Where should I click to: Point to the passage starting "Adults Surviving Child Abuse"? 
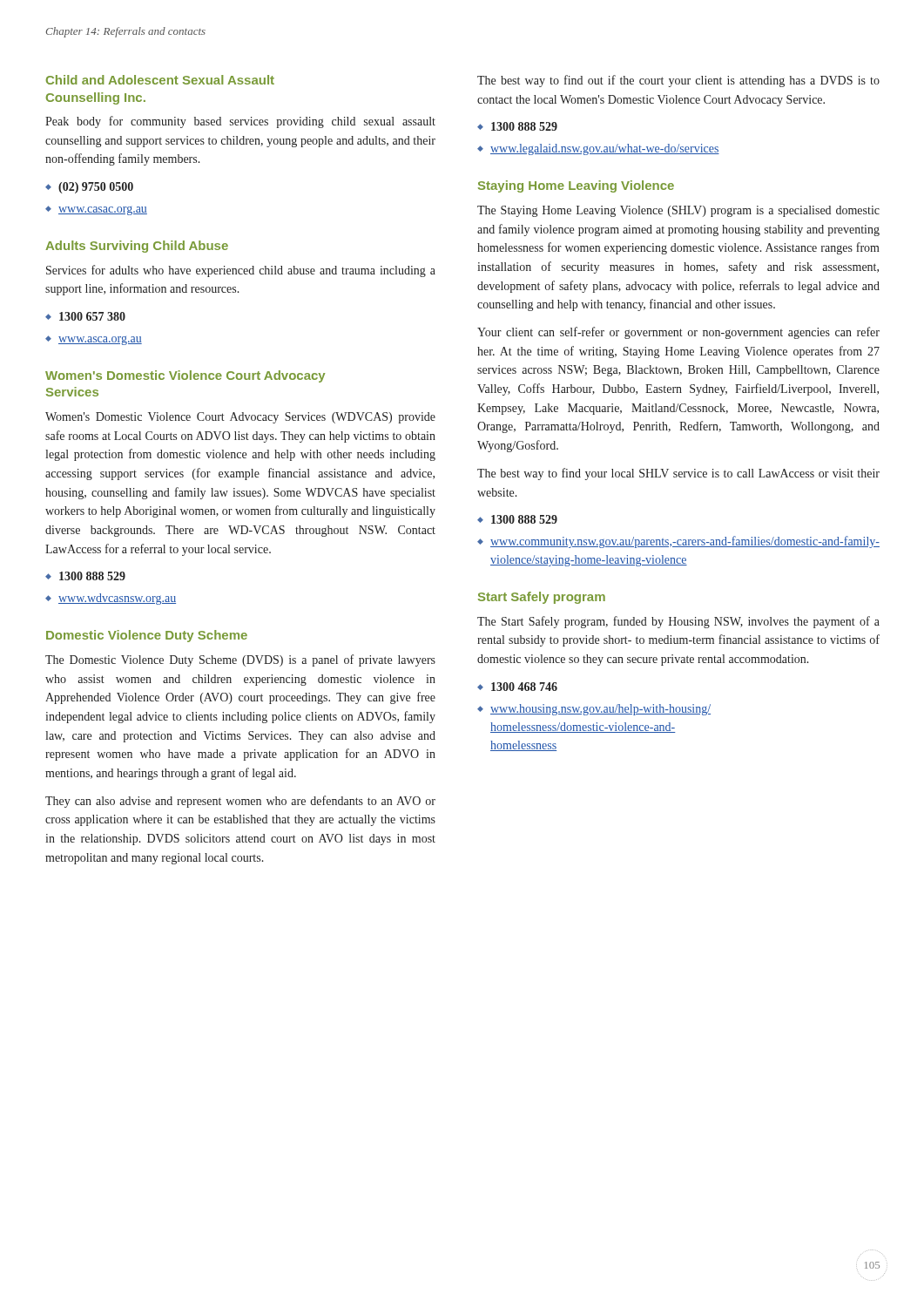coord(137,245)
